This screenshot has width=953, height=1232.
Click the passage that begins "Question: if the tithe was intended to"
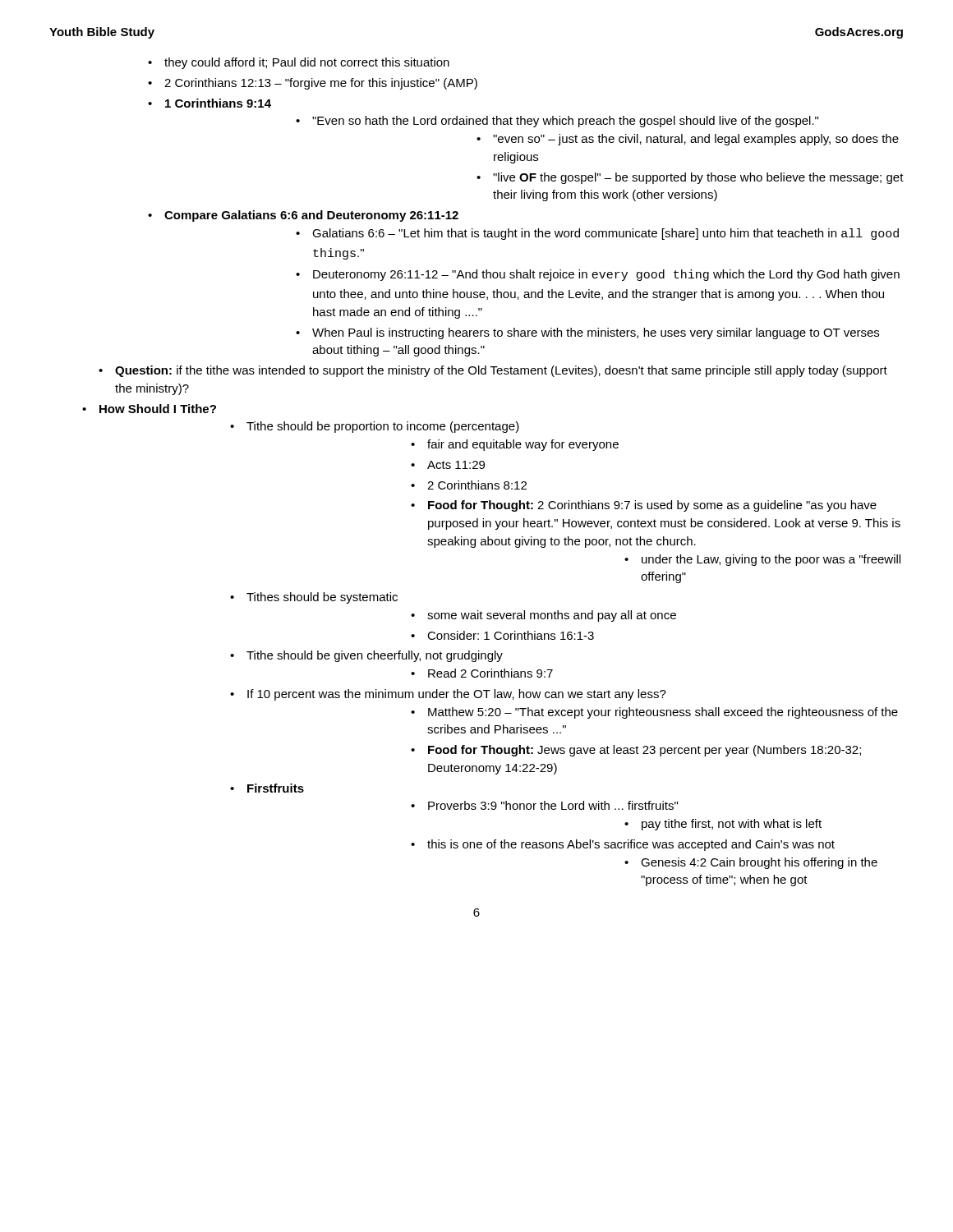501,379
